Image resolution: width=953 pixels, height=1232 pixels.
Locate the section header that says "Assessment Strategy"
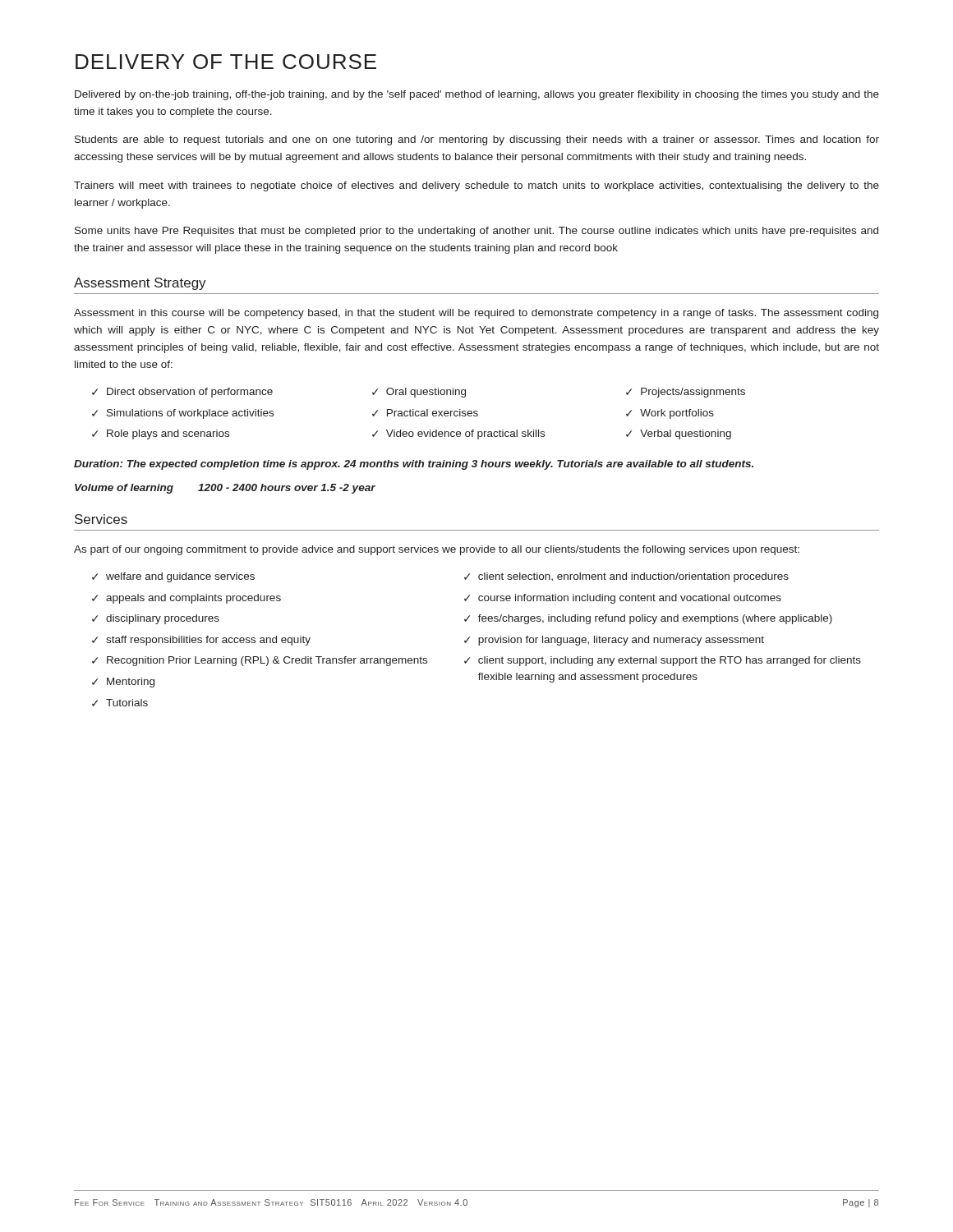476,284
